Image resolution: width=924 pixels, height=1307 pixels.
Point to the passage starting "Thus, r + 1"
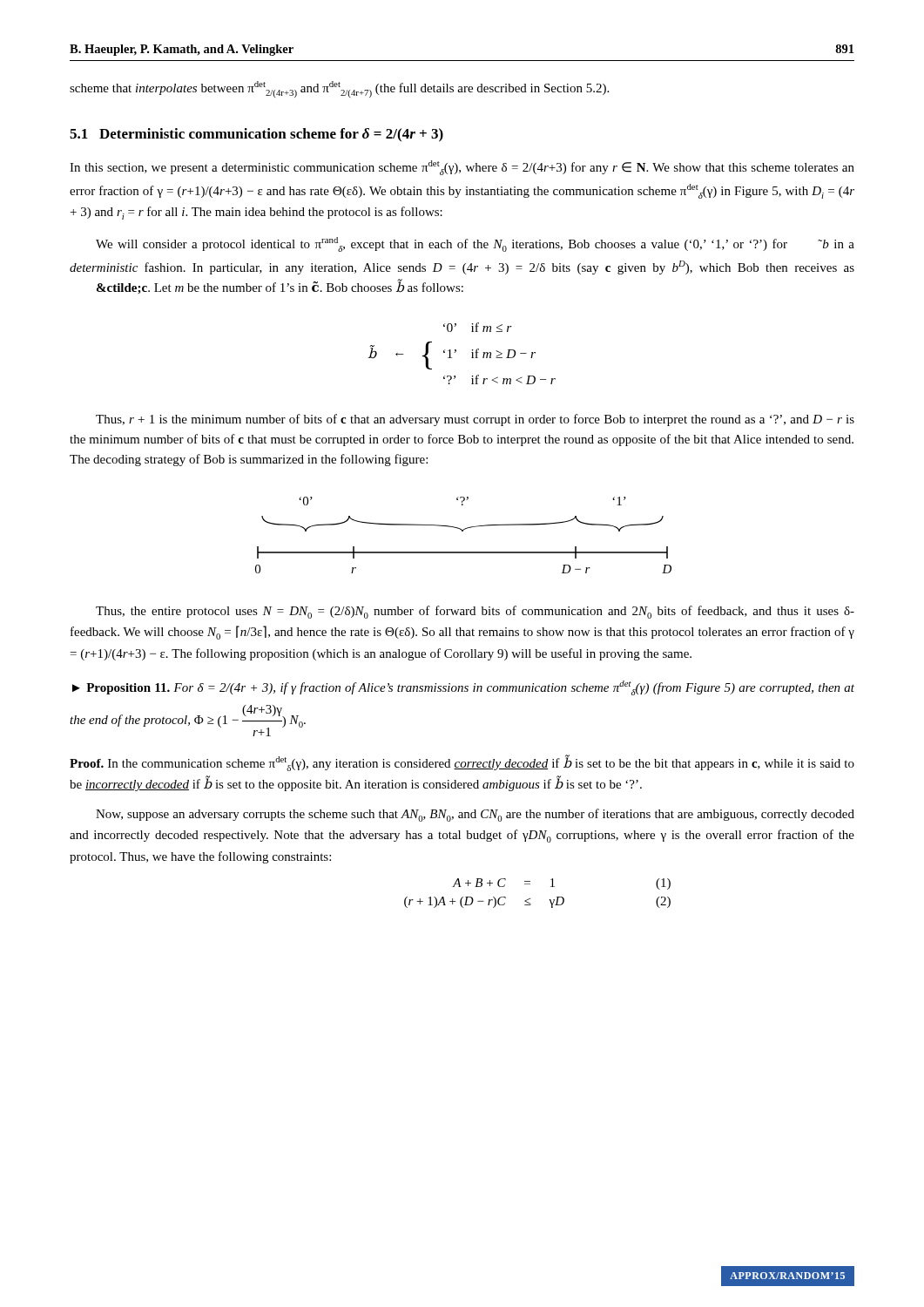click(462, 439)
